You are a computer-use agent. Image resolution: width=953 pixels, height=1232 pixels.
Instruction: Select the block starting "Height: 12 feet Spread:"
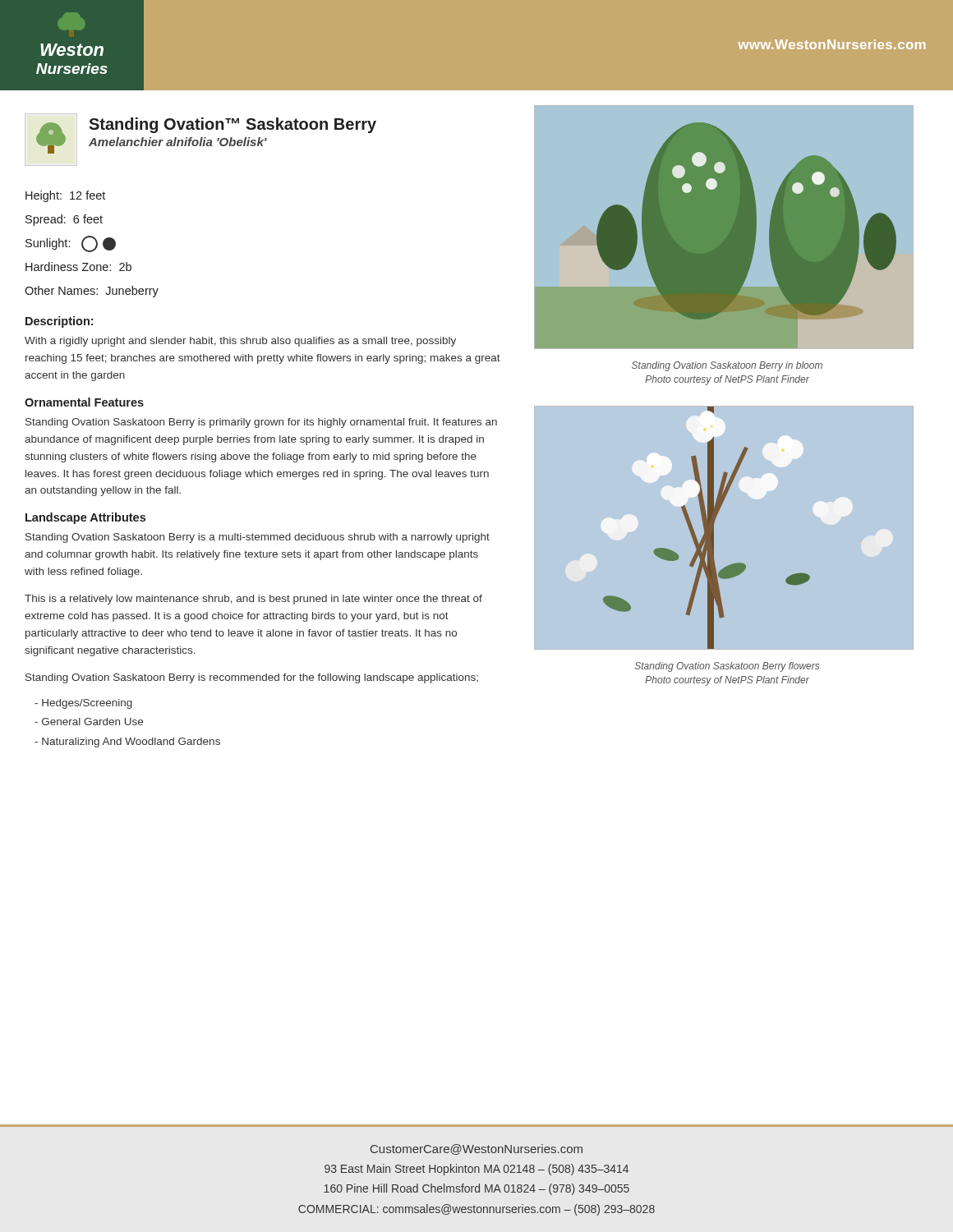92,244
